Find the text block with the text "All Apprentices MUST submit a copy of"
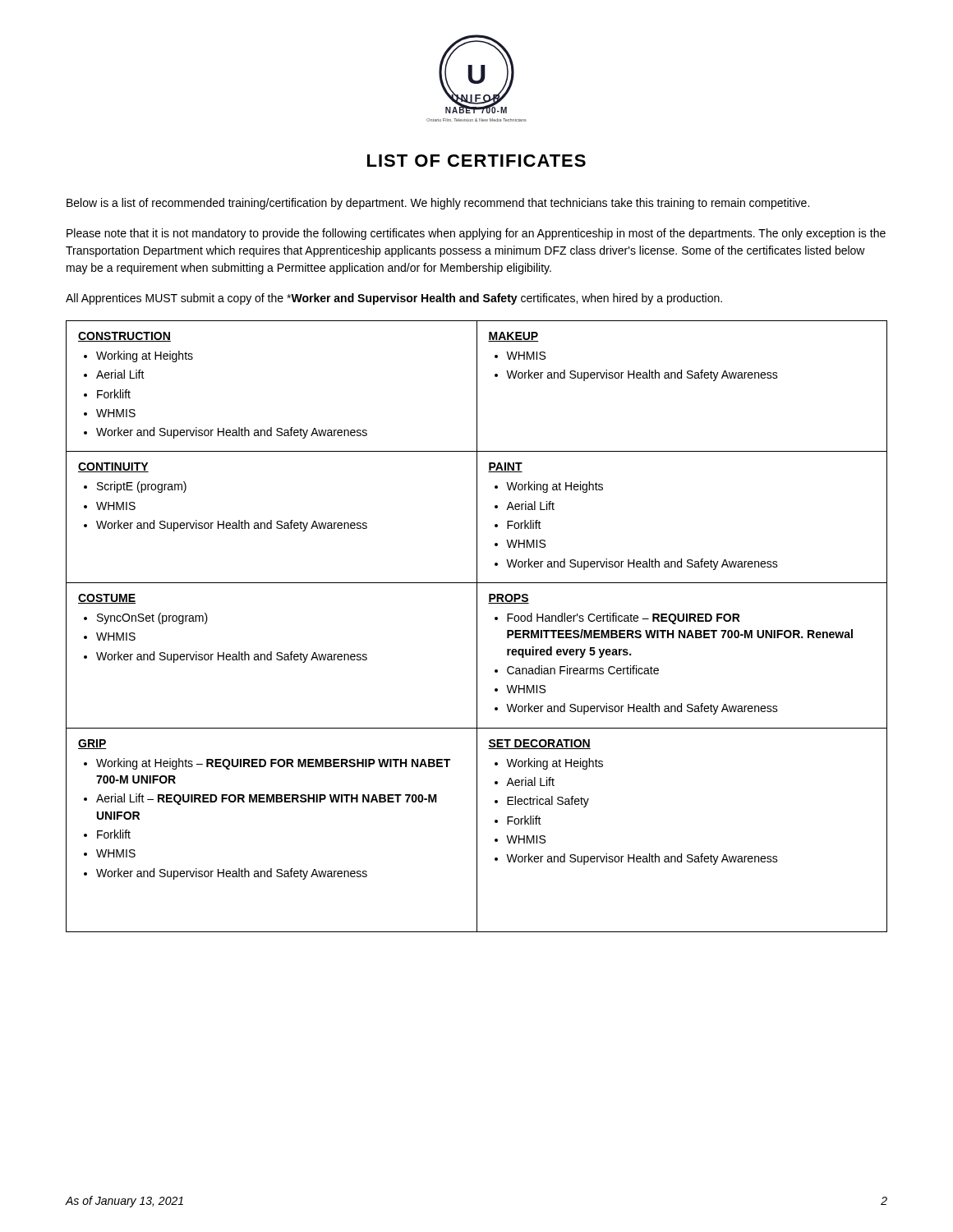This screenshot has width=953, height=1232. [x=394, y=298]
